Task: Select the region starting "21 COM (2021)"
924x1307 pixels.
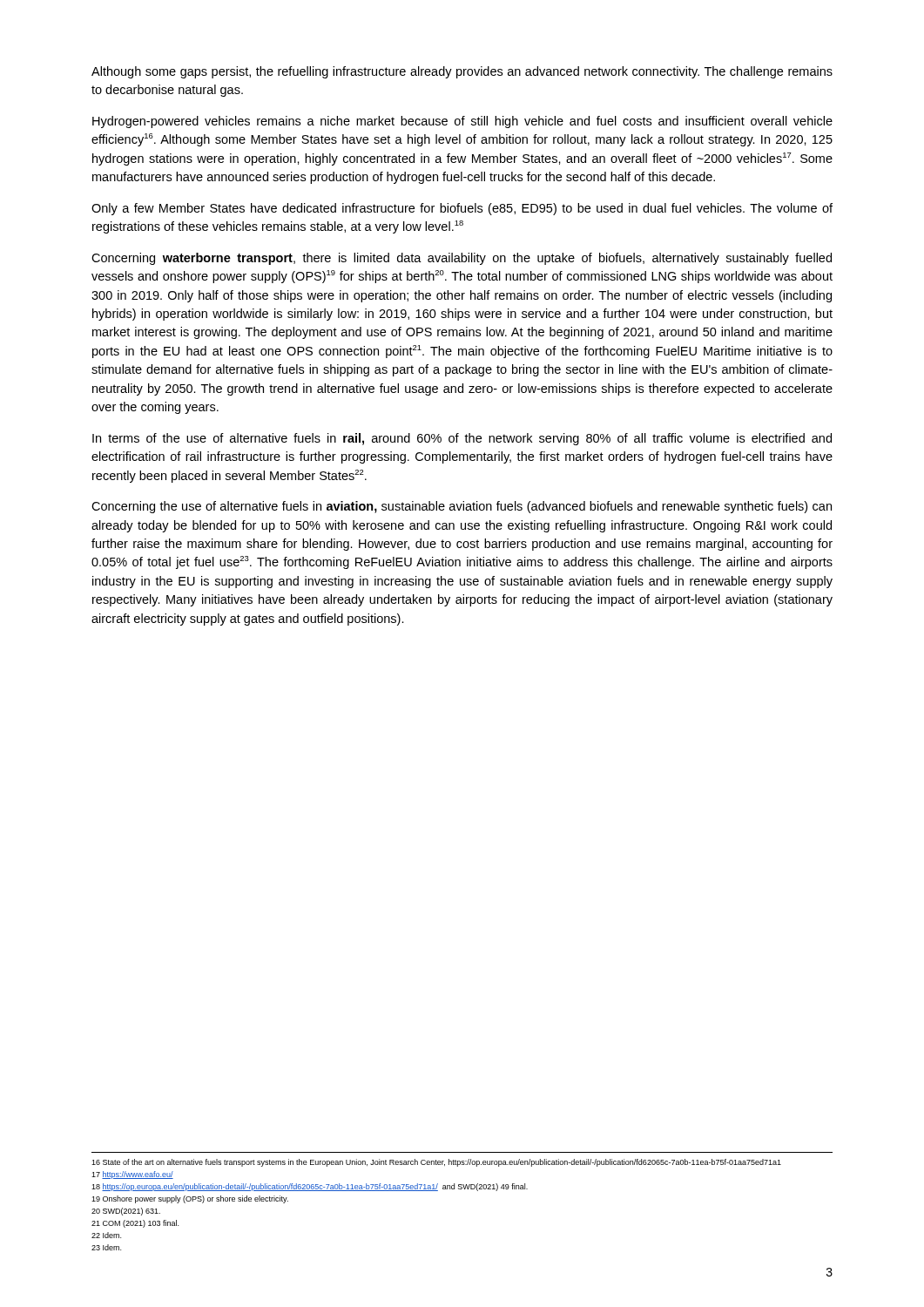Action: (135, 1223)
